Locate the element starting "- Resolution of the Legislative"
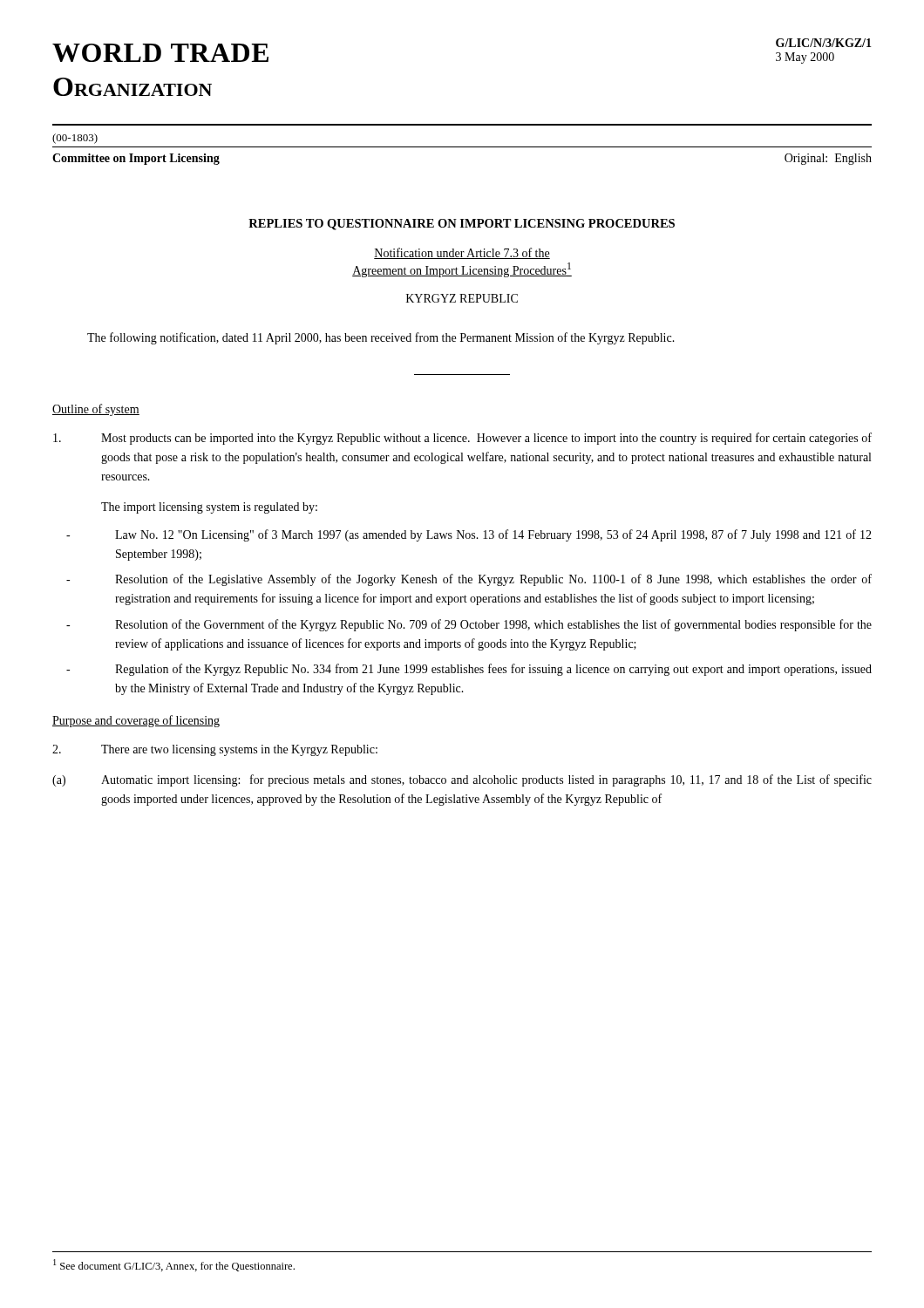 [462, 590]
